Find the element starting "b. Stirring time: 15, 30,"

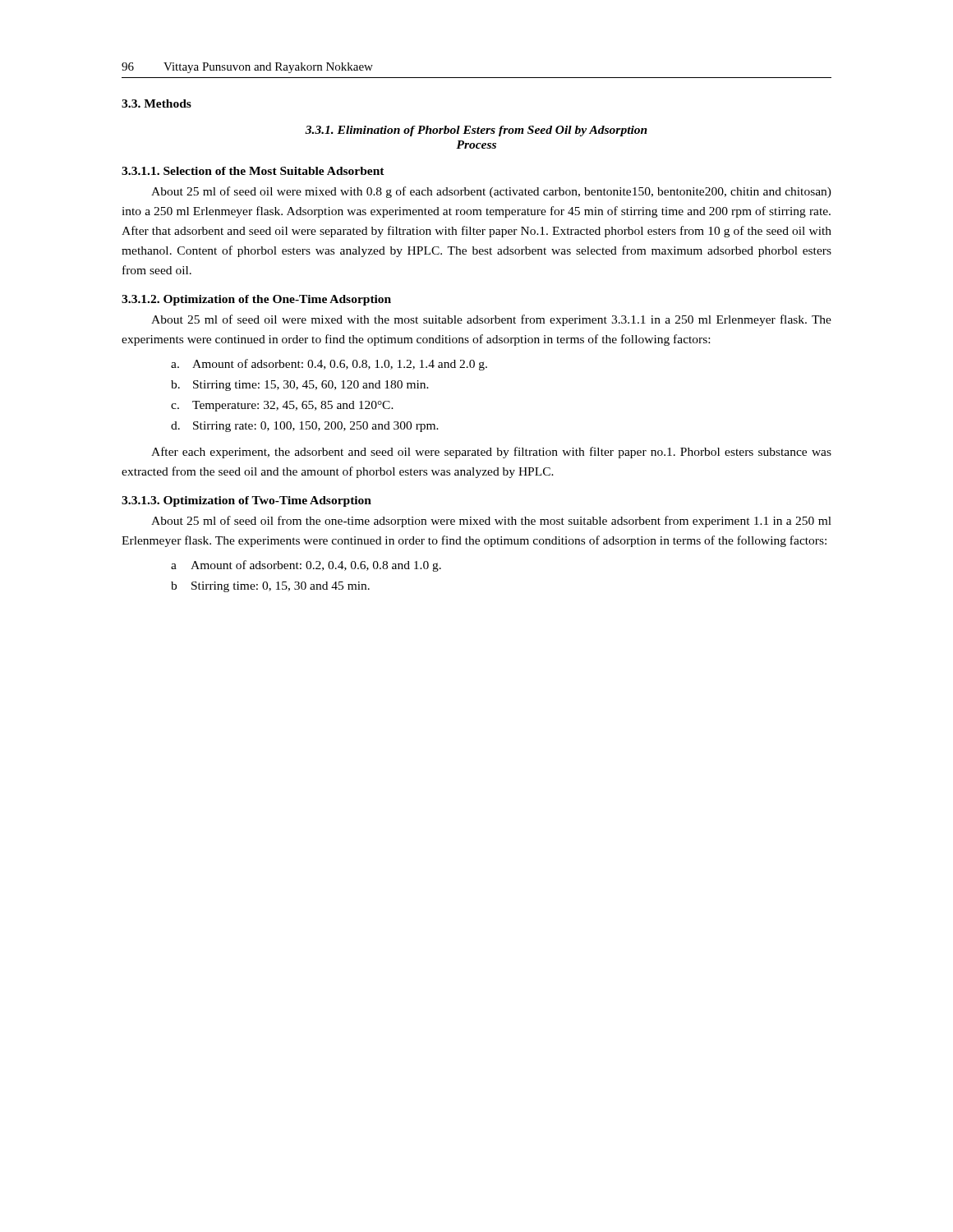(x=300, y=385)
